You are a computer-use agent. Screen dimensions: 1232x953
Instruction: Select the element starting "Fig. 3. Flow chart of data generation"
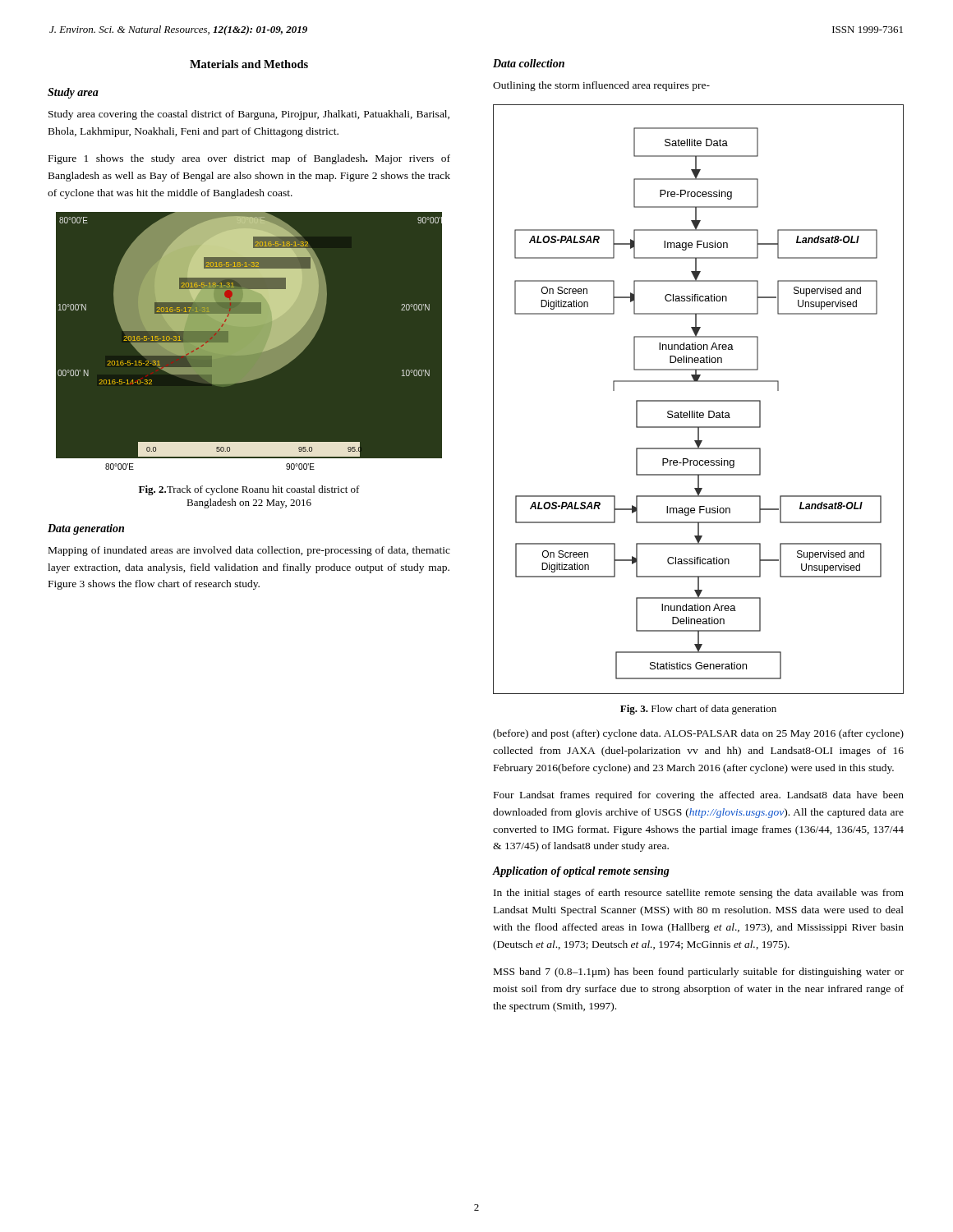point(698,708)
